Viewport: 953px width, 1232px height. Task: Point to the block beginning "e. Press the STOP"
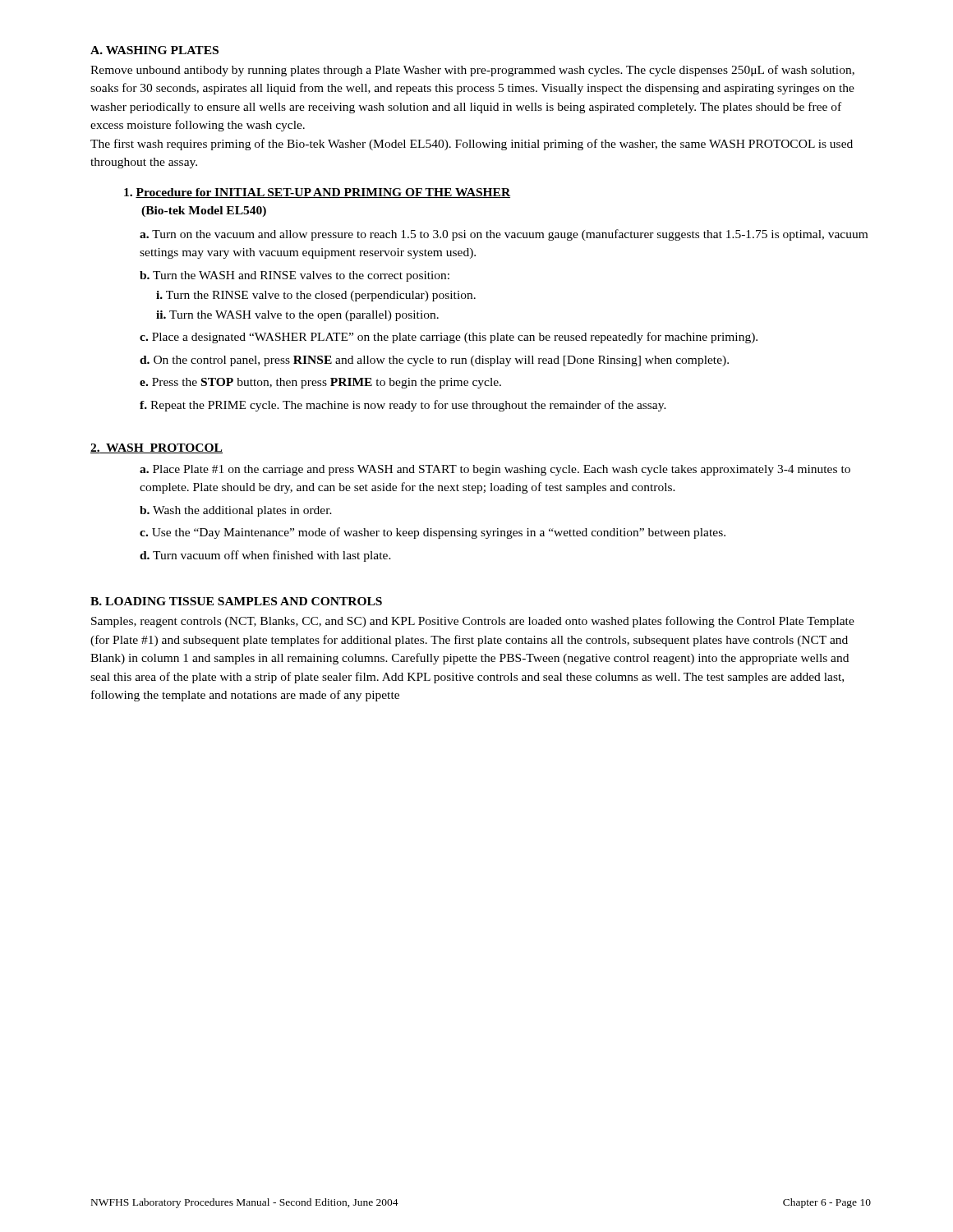321,382
